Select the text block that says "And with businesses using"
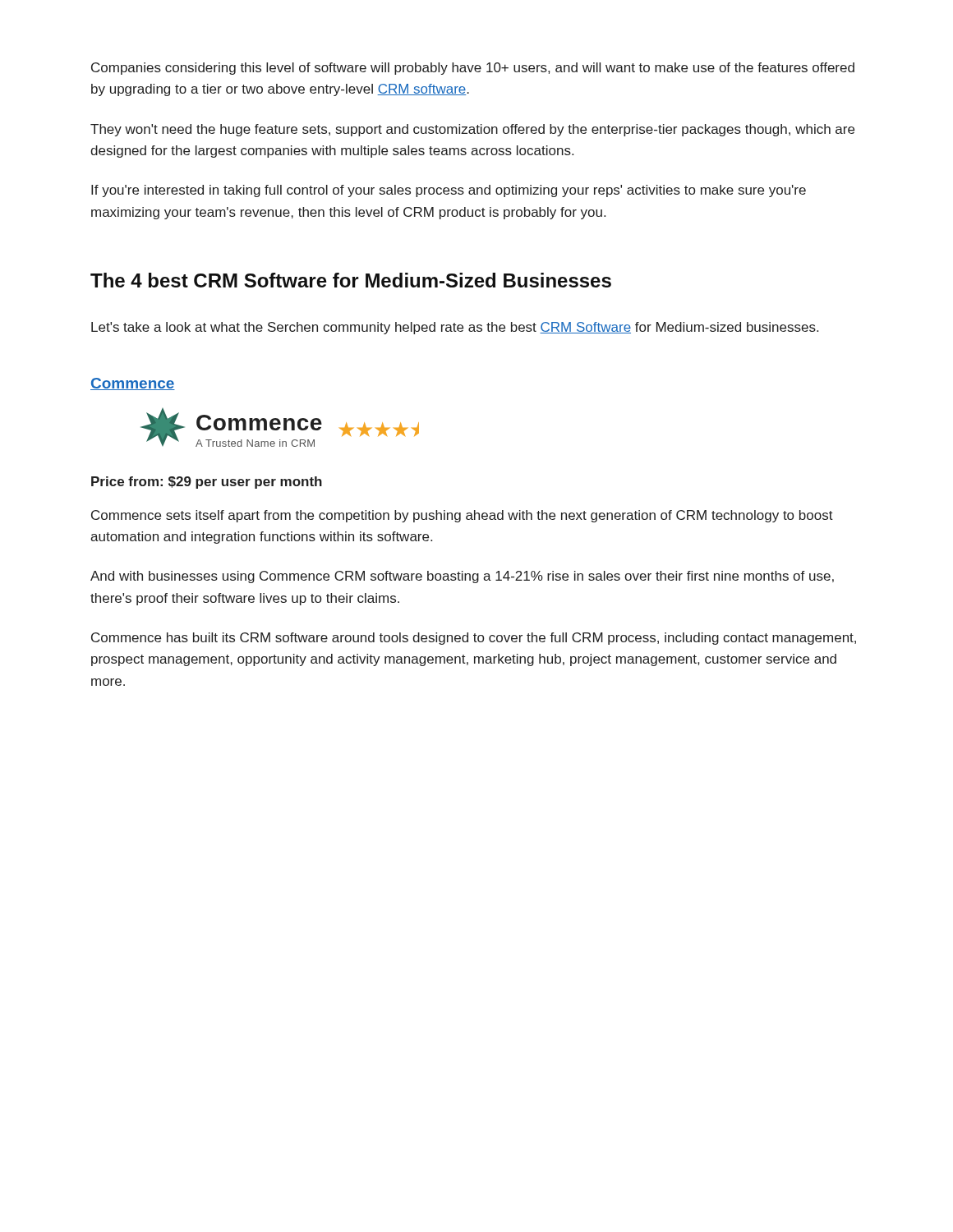This screenshot has width=953, height=1232. point(463,587)
